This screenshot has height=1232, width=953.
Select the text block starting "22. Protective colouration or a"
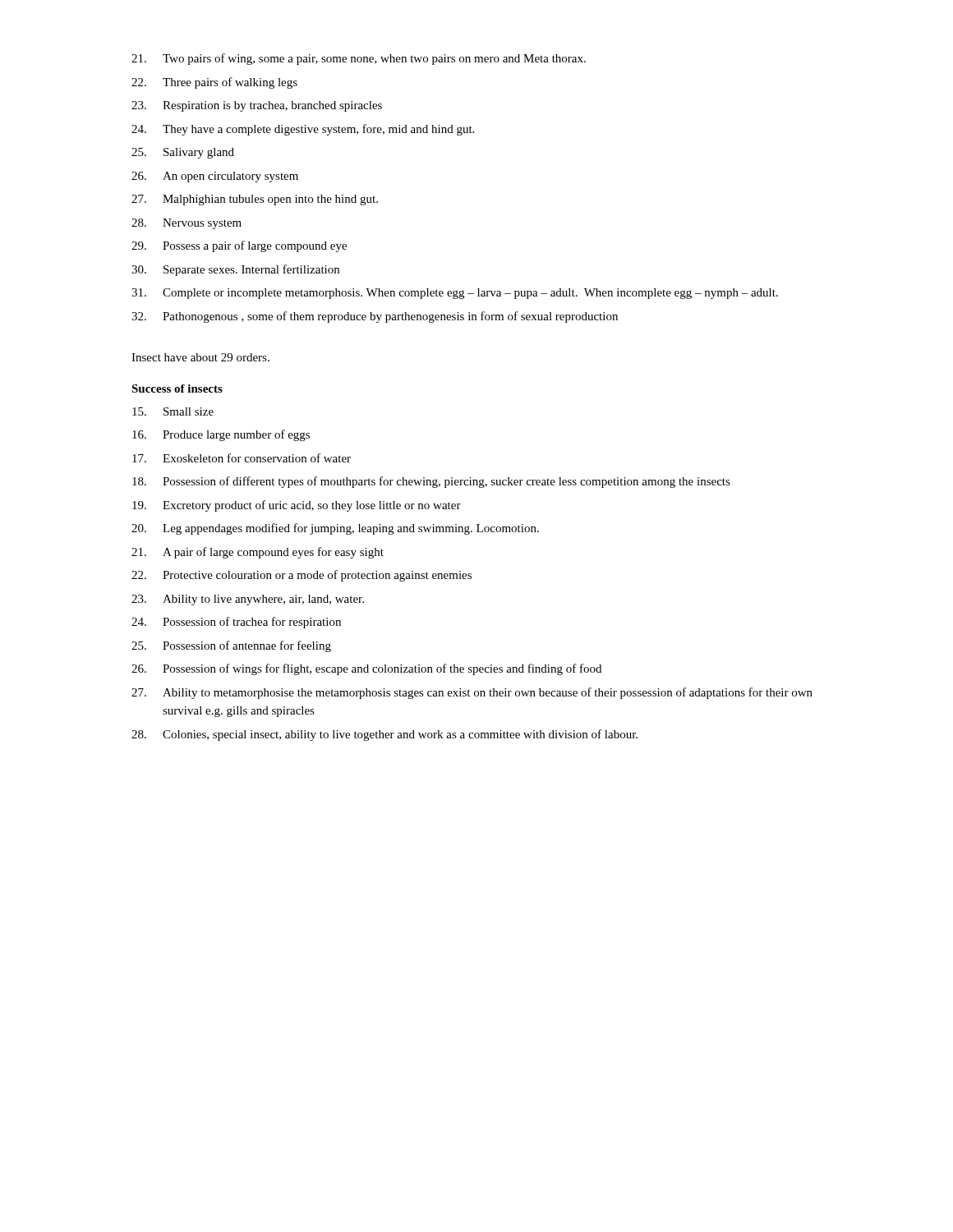tap(302, 576)
